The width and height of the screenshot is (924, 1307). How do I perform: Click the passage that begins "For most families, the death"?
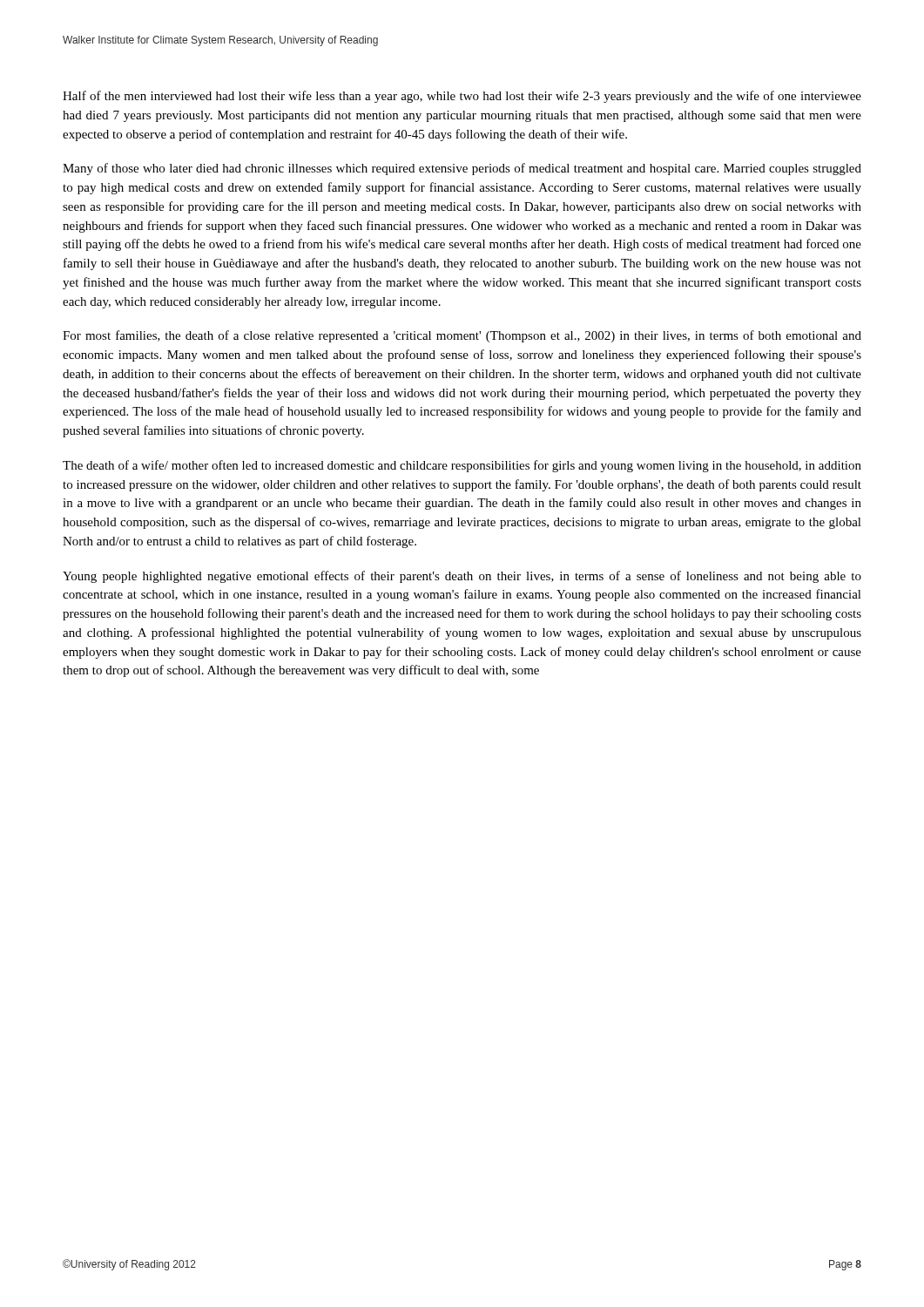point(462,383)
